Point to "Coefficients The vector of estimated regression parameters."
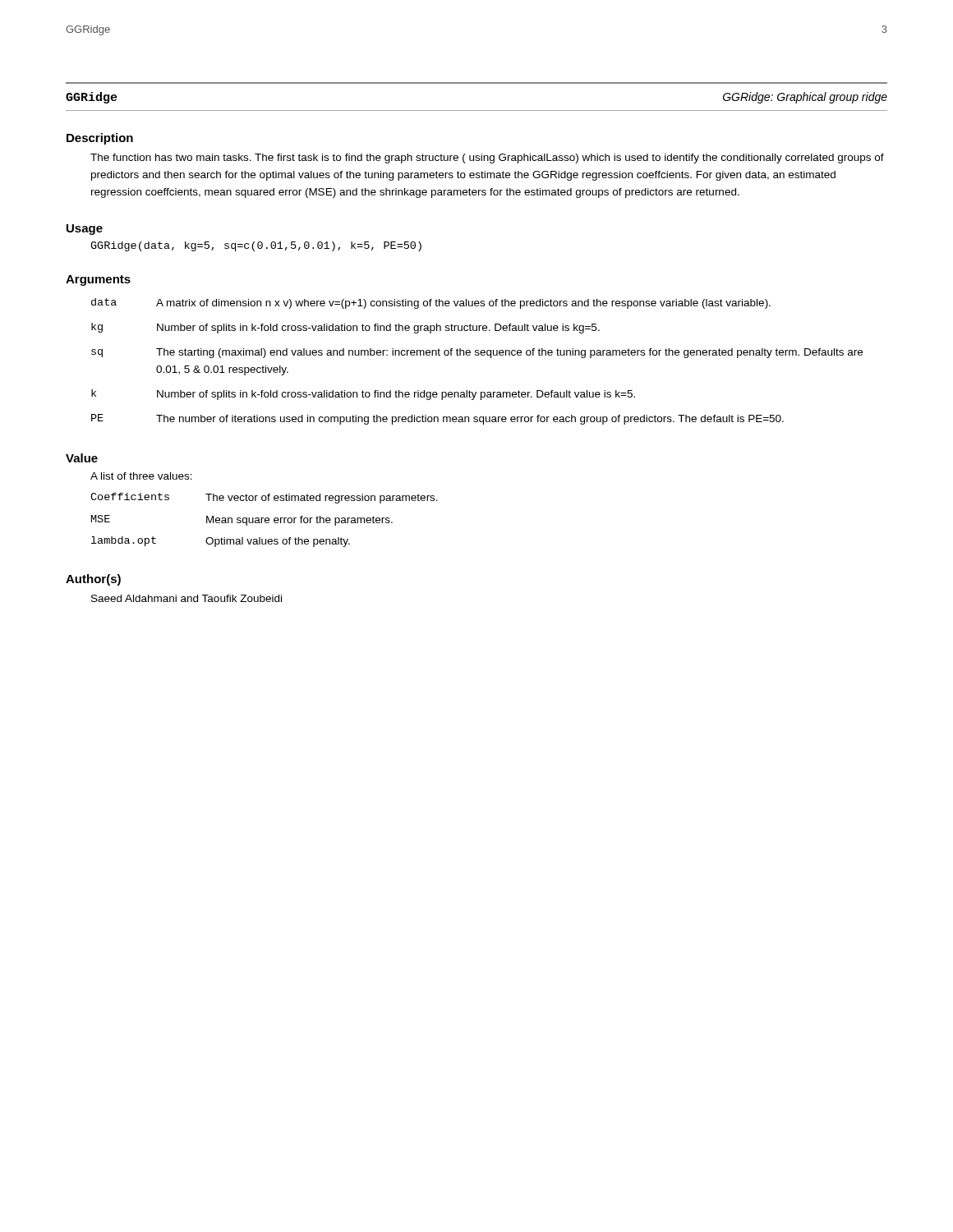 tap(264, 498)
